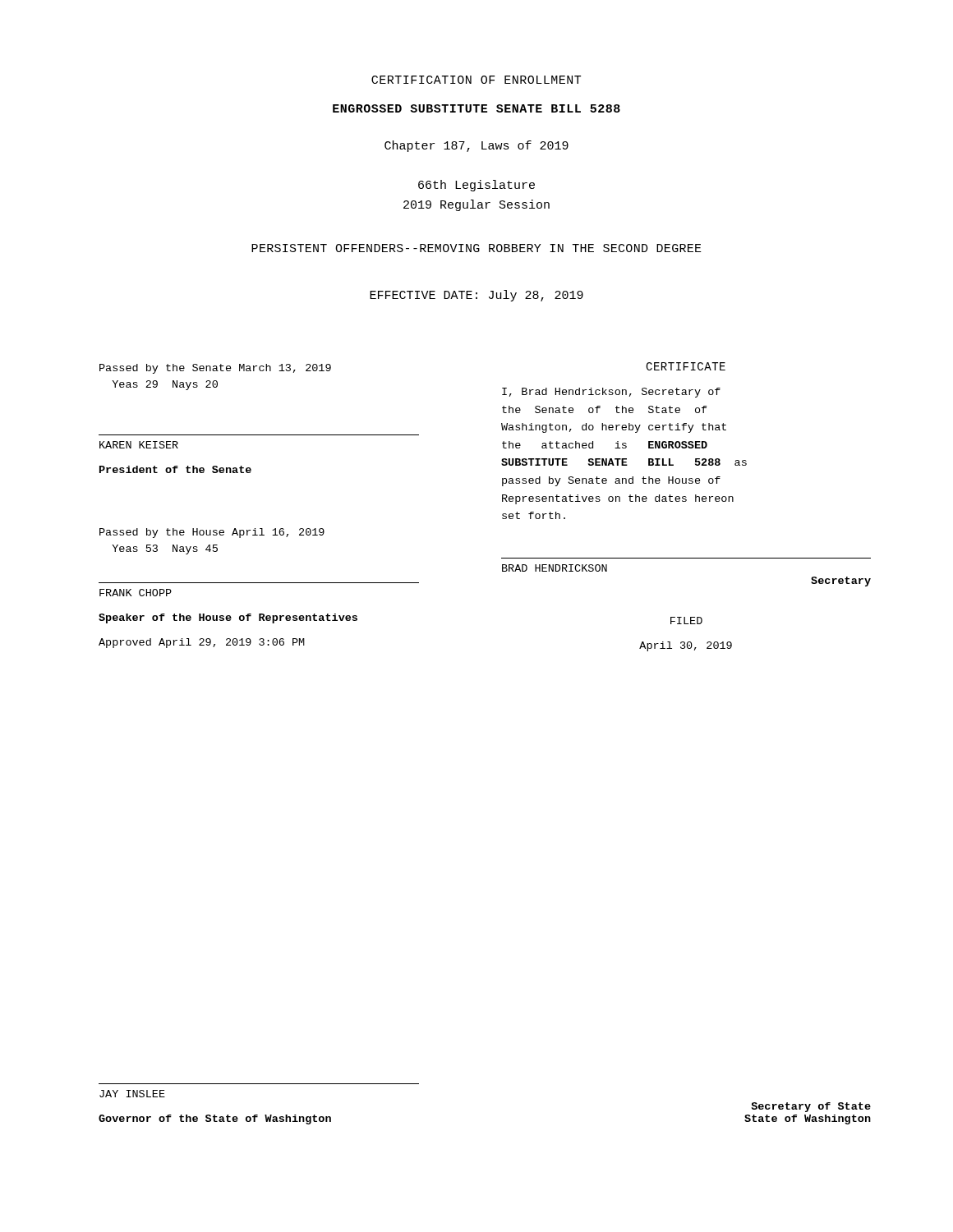Find the text block that reads "KAREN KEISER President"

tap(139, 445)
